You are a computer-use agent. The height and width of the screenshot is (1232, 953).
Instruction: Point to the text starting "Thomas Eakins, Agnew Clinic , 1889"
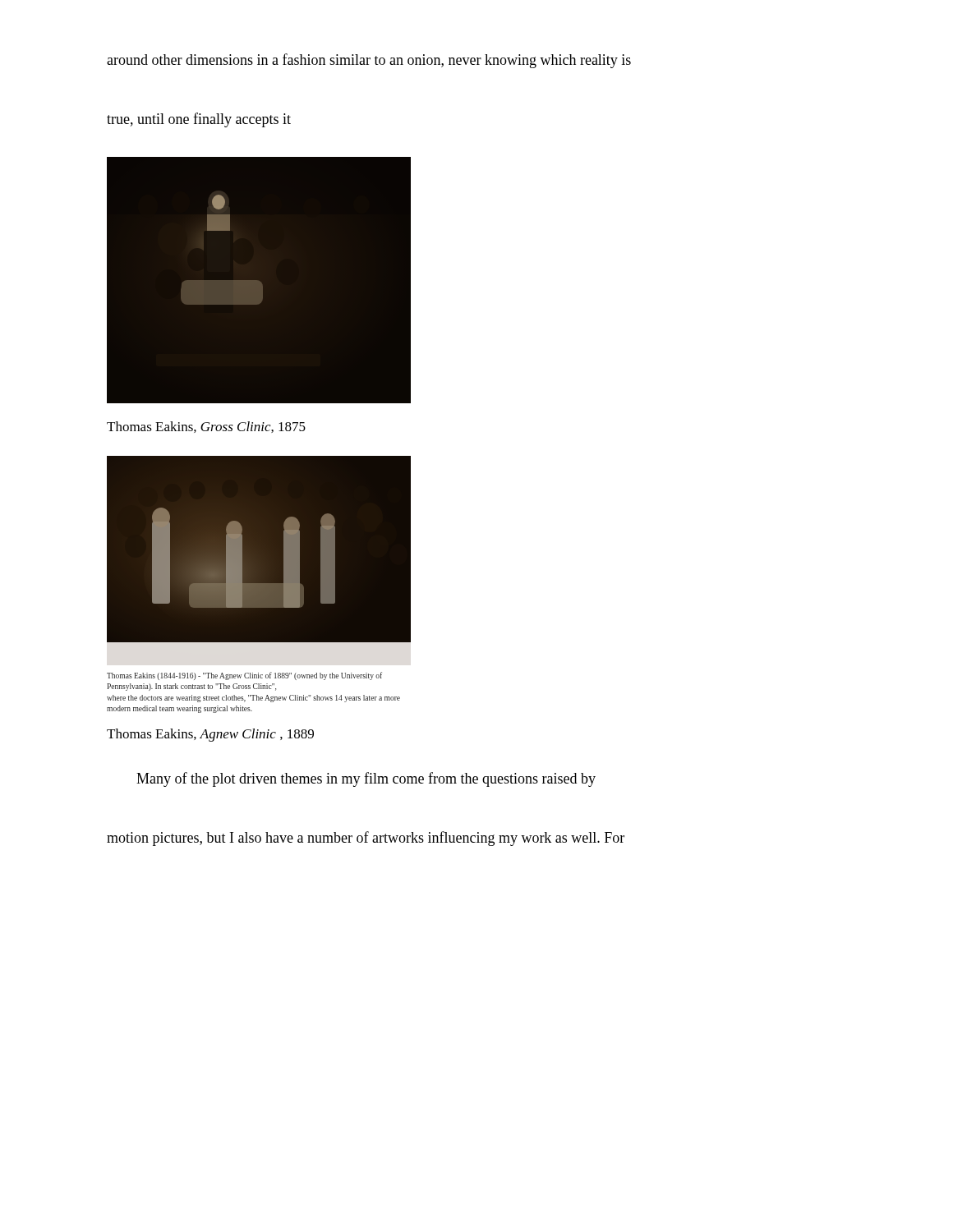(x=211, y=734)
